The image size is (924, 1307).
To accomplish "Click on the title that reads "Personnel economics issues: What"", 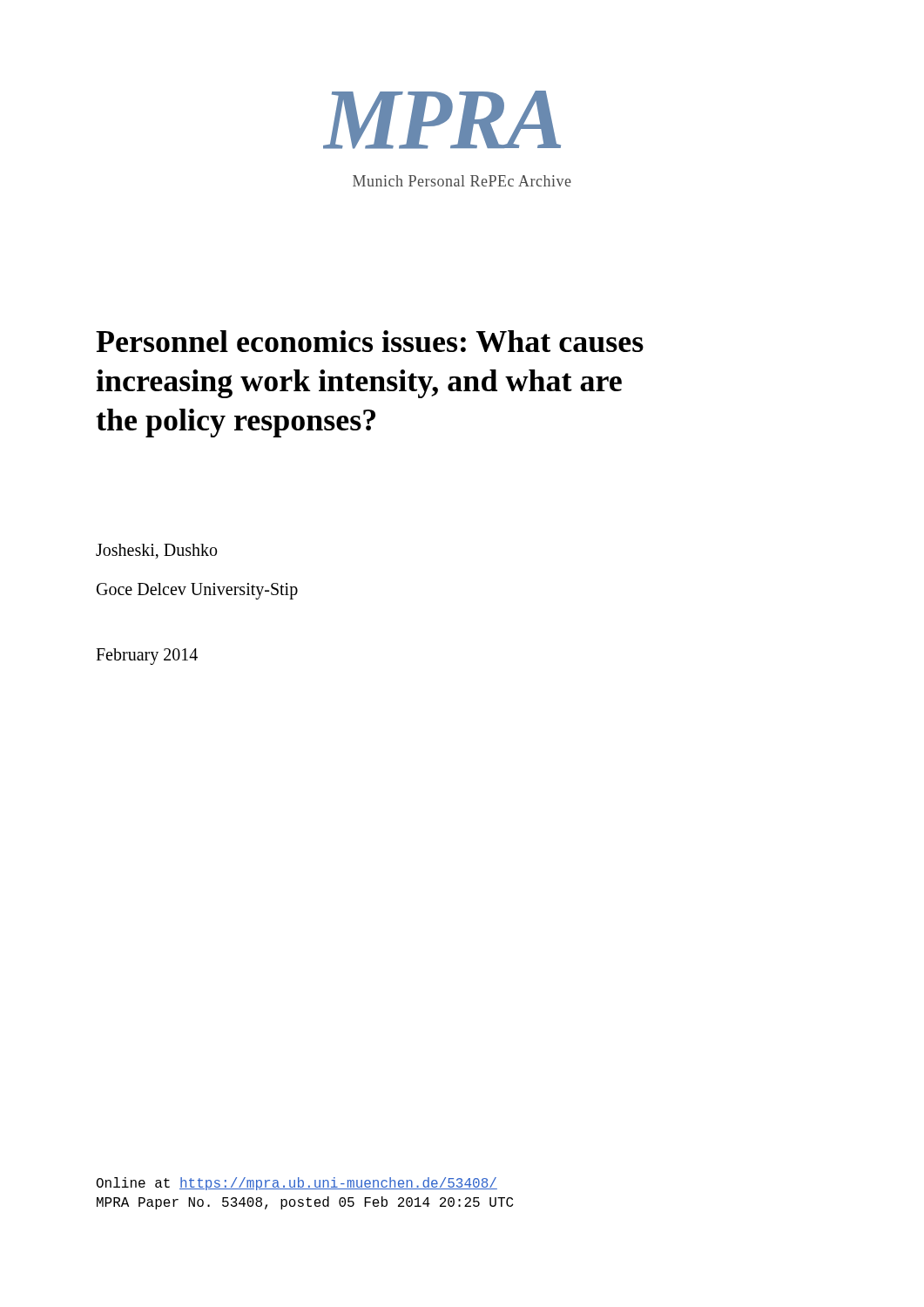I will tap(462, 381).
